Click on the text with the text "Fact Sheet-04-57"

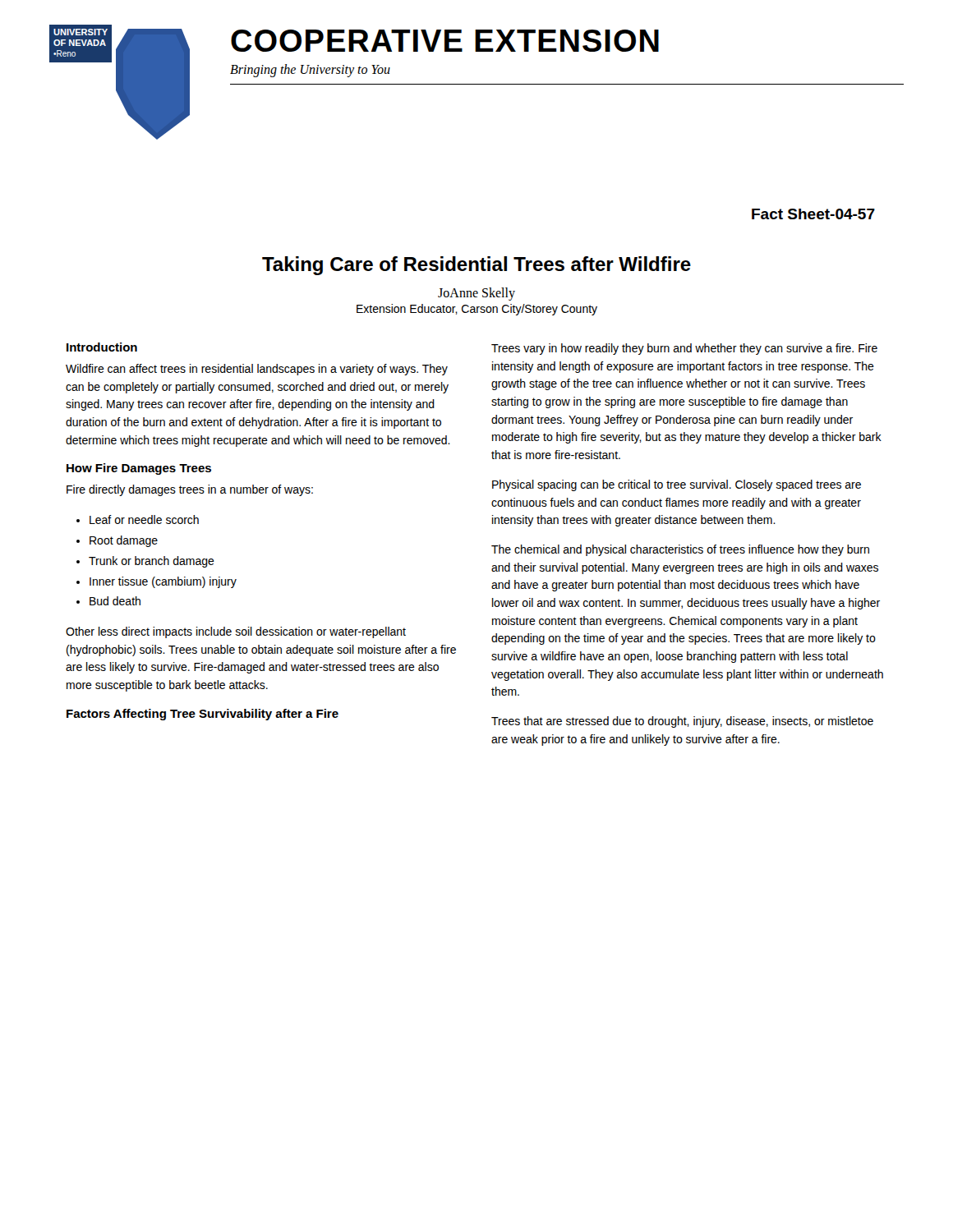(813, 214)
